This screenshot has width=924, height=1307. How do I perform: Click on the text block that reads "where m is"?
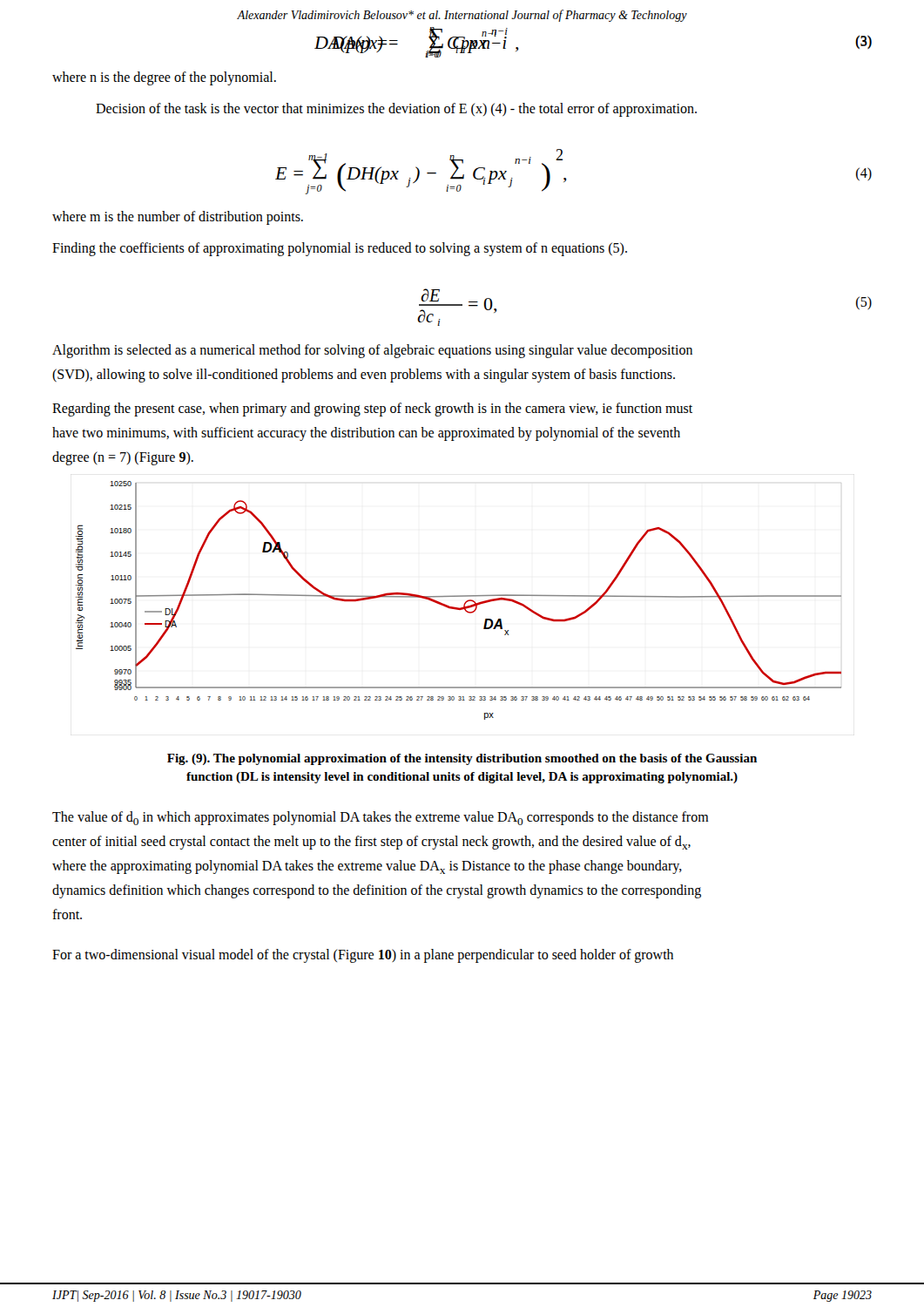coord(178,217)
